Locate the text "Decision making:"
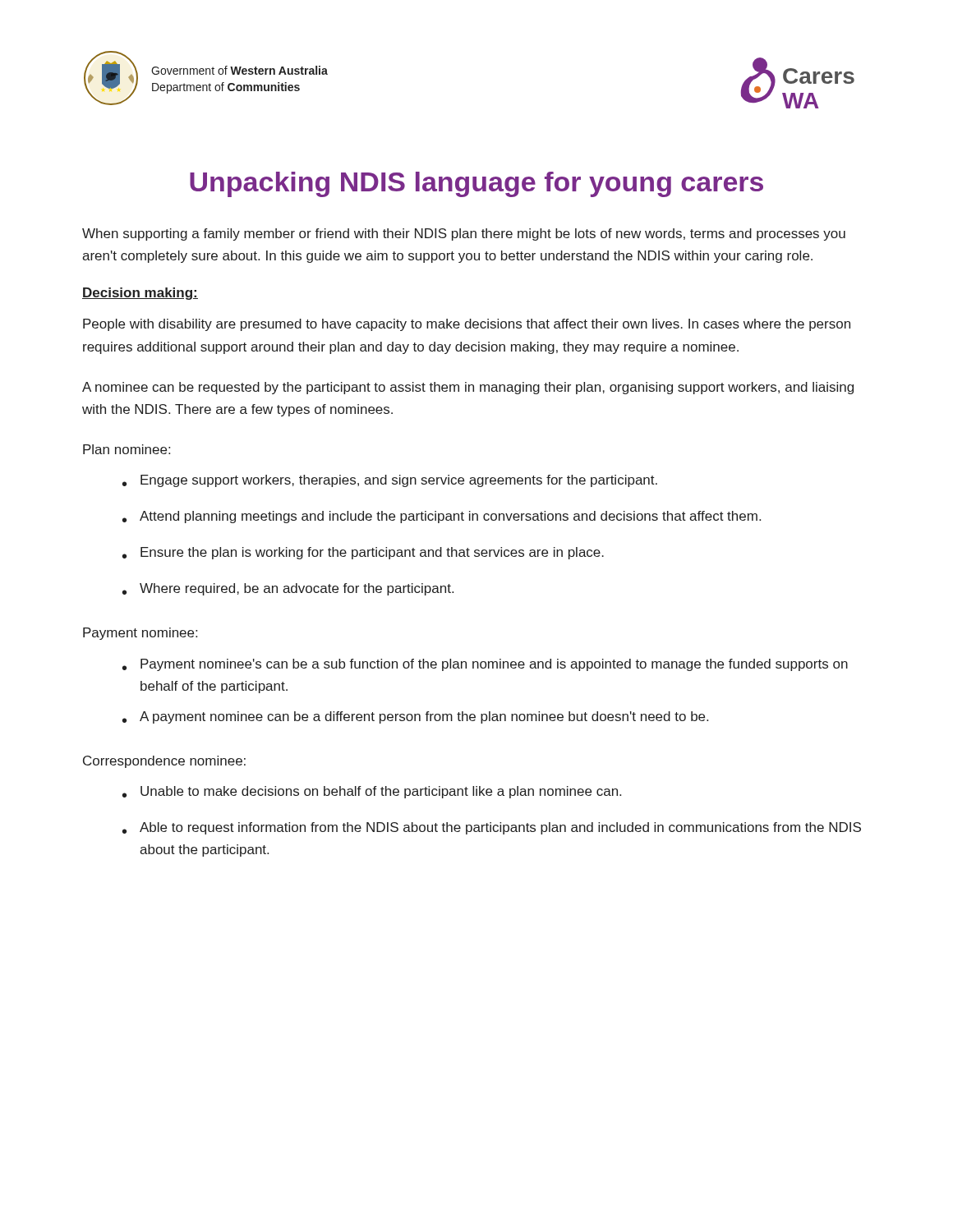This screenshot has height=1232, width=953. coord(140,293)
